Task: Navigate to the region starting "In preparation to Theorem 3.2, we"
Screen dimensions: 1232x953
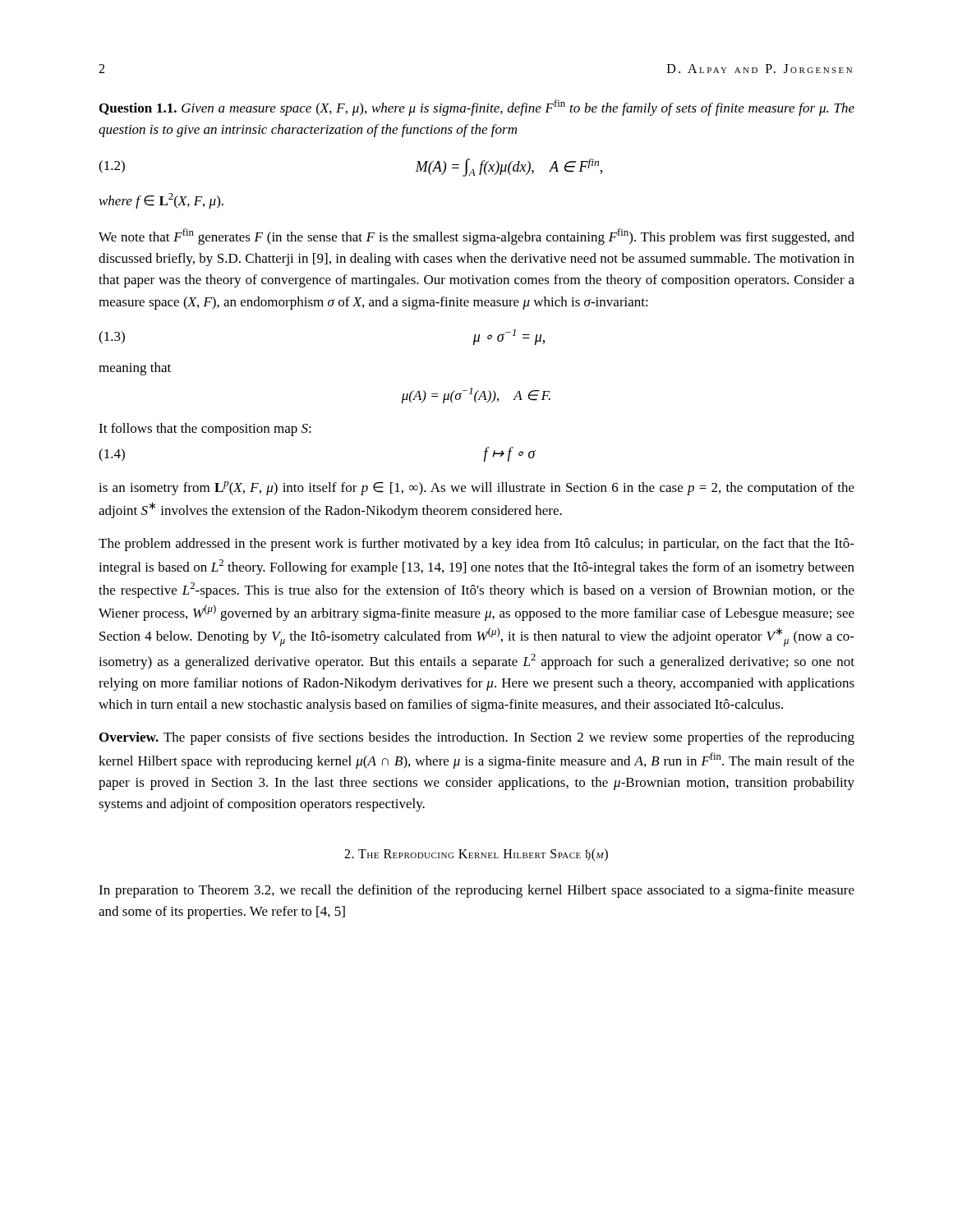Action: 476,901
